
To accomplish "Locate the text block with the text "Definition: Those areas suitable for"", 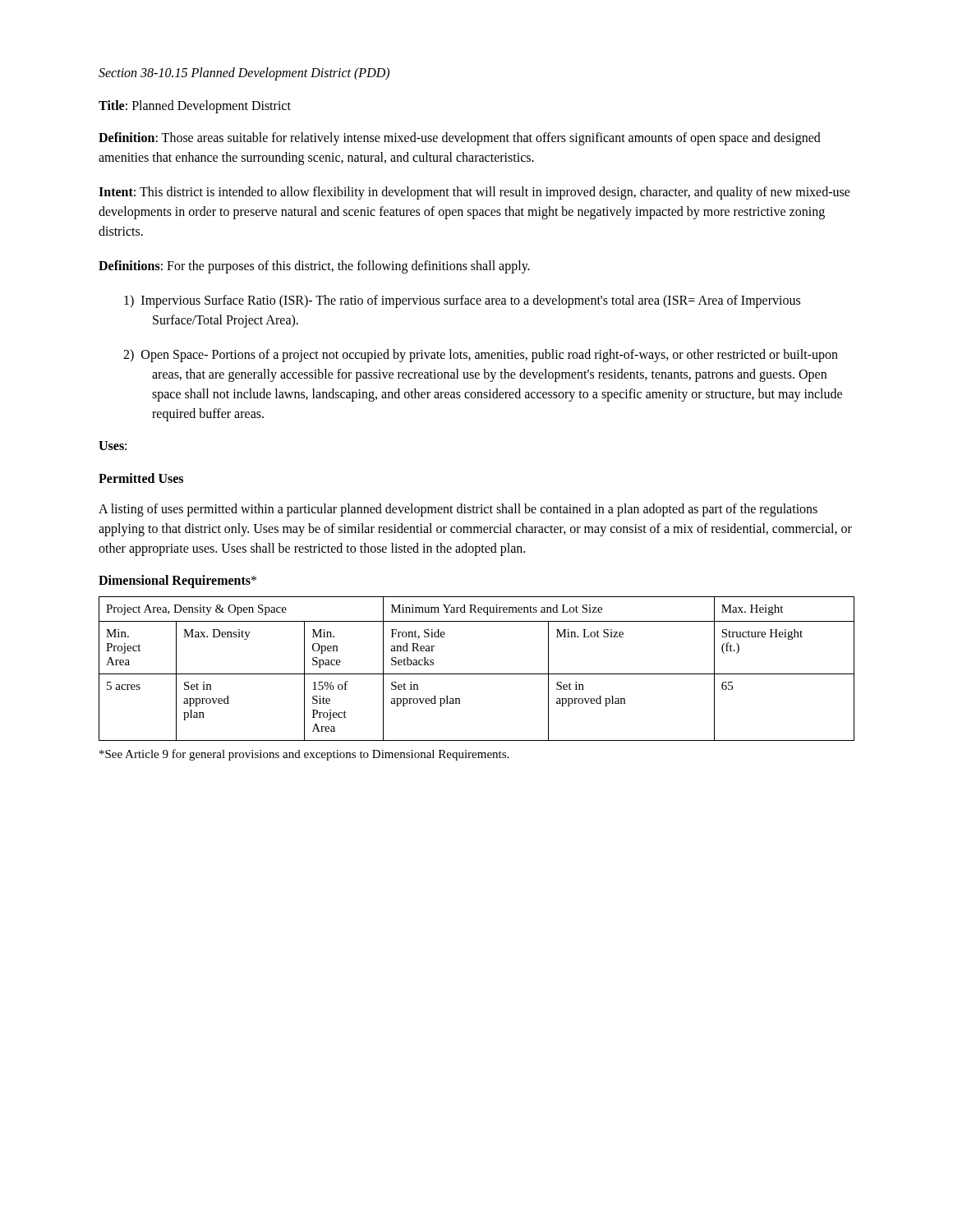I will (460, 147).
